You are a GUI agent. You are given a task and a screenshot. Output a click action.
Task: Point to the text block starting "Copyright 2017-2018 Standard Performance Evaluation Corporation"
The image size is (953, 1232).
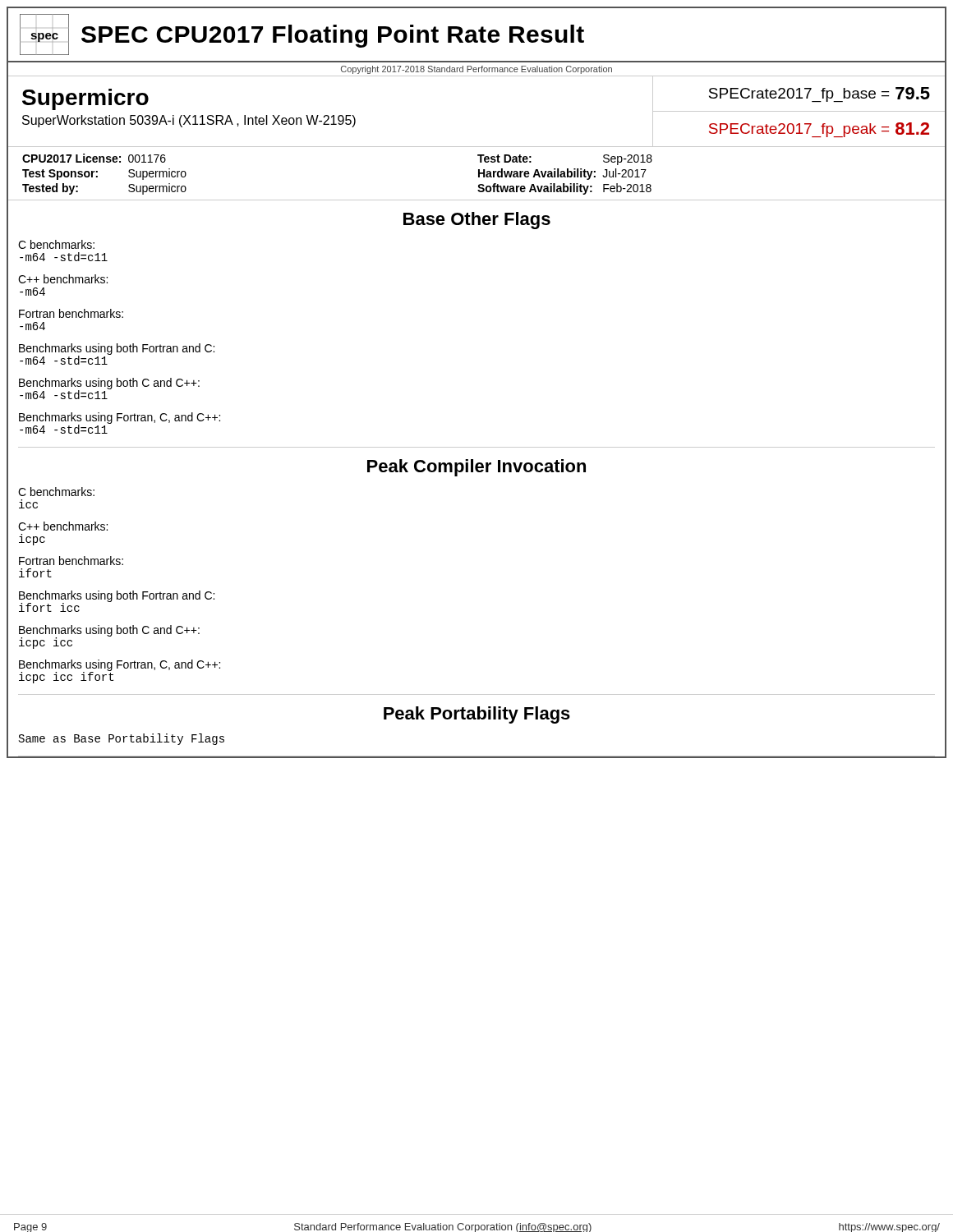[476, 69]
